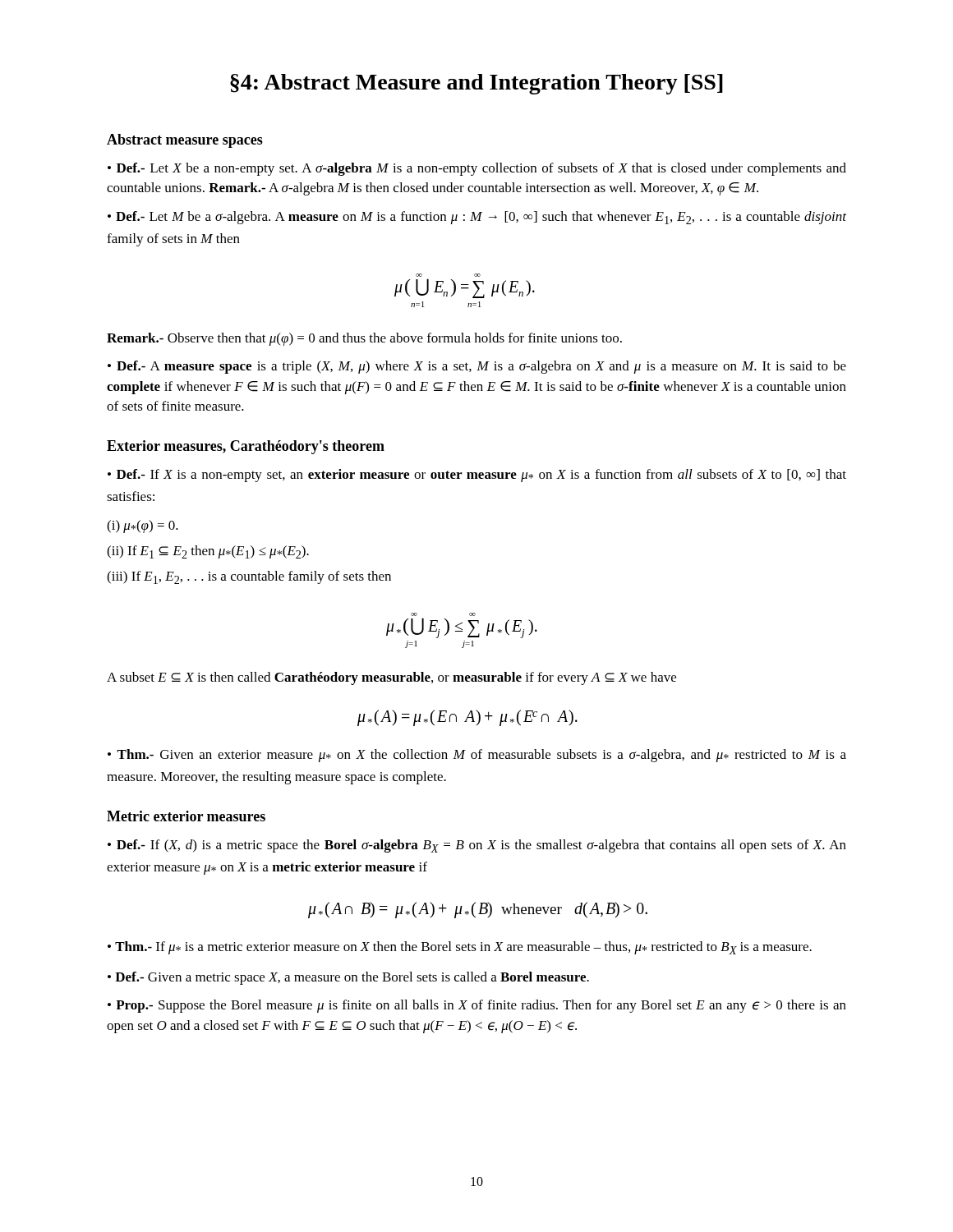Viewport: 953px width, 1232px height.
Task: Locate the text block containing "• Def.- If X is a non-empty"
Action: pos(476,486)
